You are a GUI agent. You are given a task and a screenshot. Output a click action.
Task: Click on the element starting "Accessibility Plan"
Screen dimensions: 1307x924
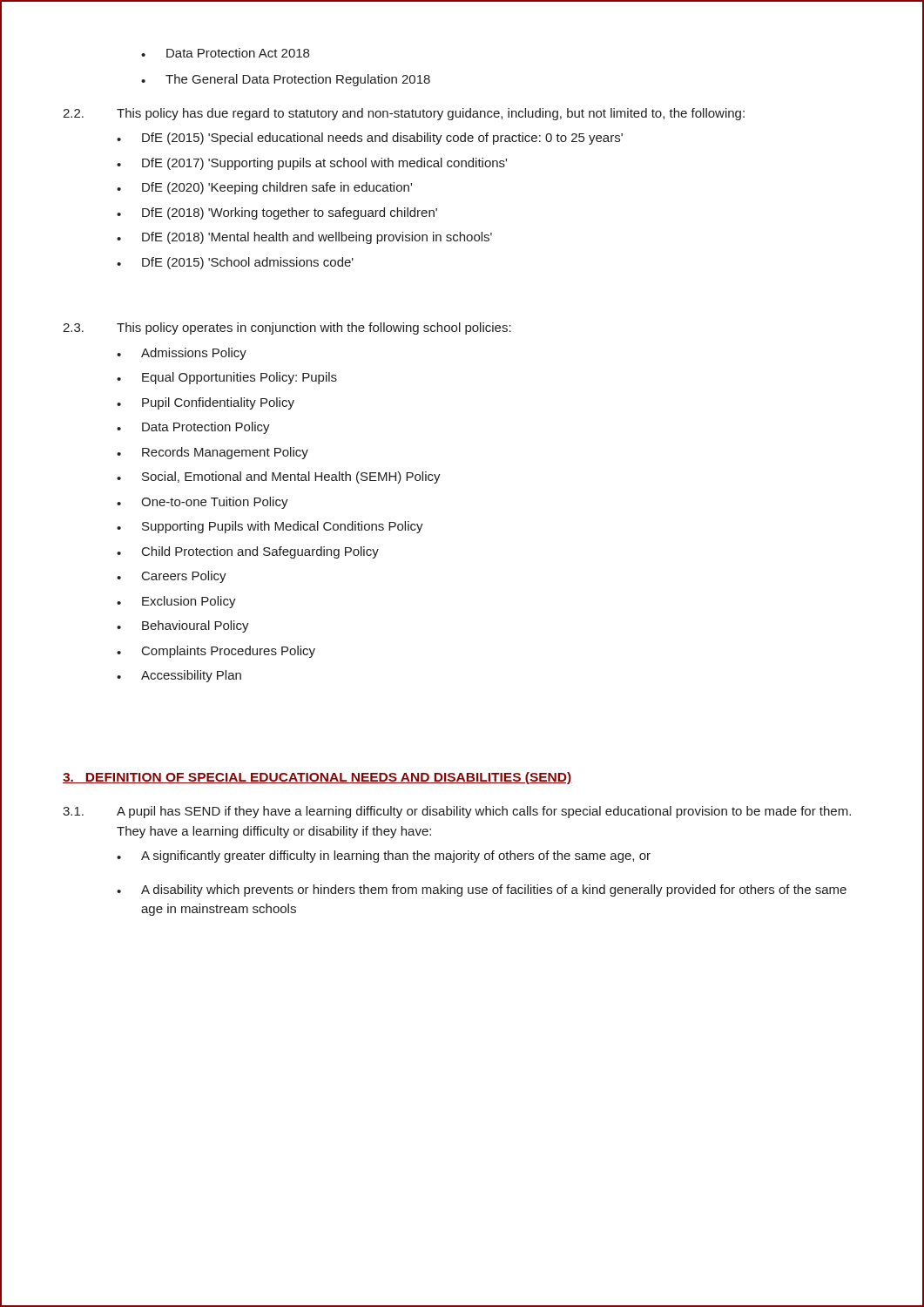[x=179, y=676]
